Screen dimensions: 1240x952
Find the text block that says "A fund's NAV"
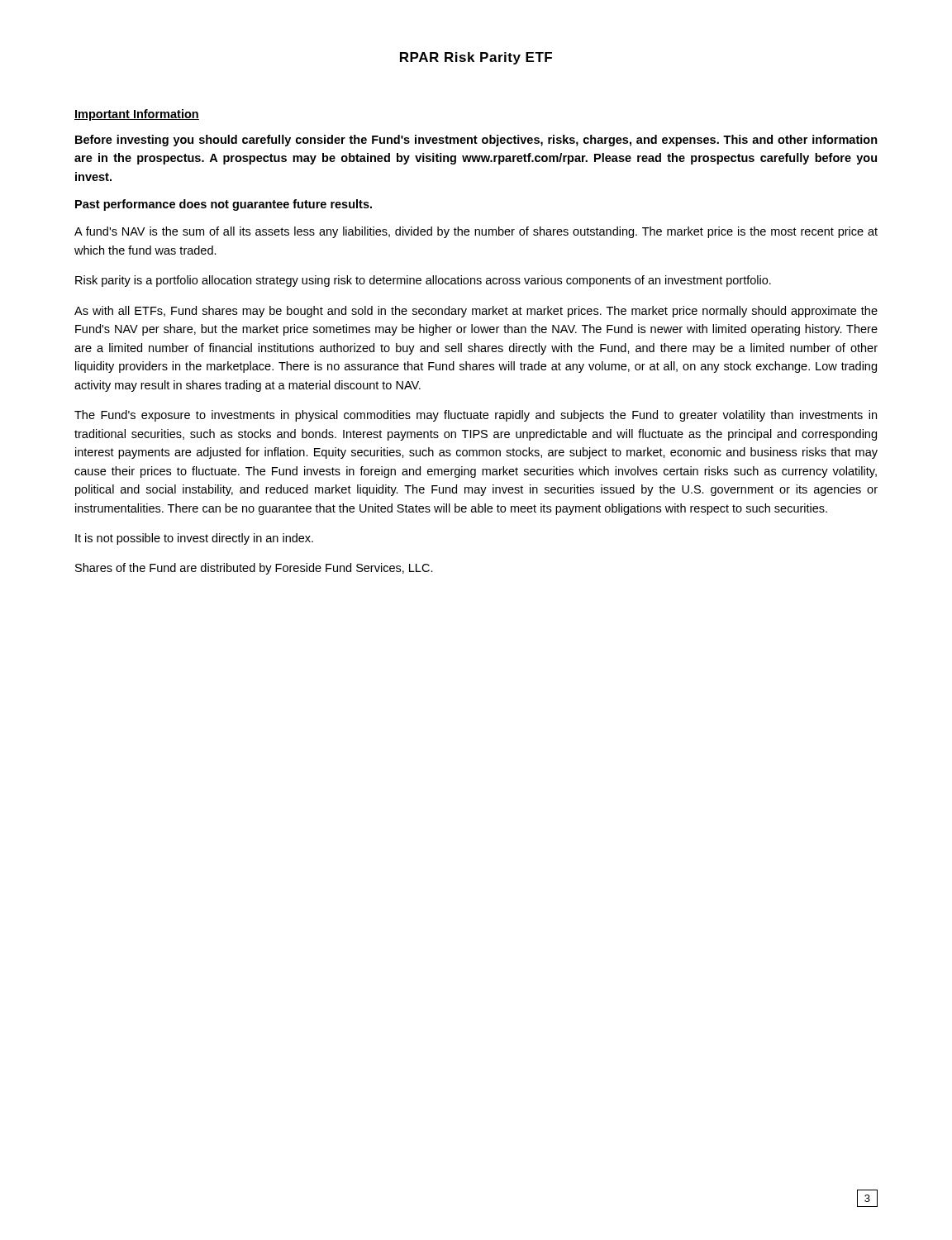(x=476, y=241)
